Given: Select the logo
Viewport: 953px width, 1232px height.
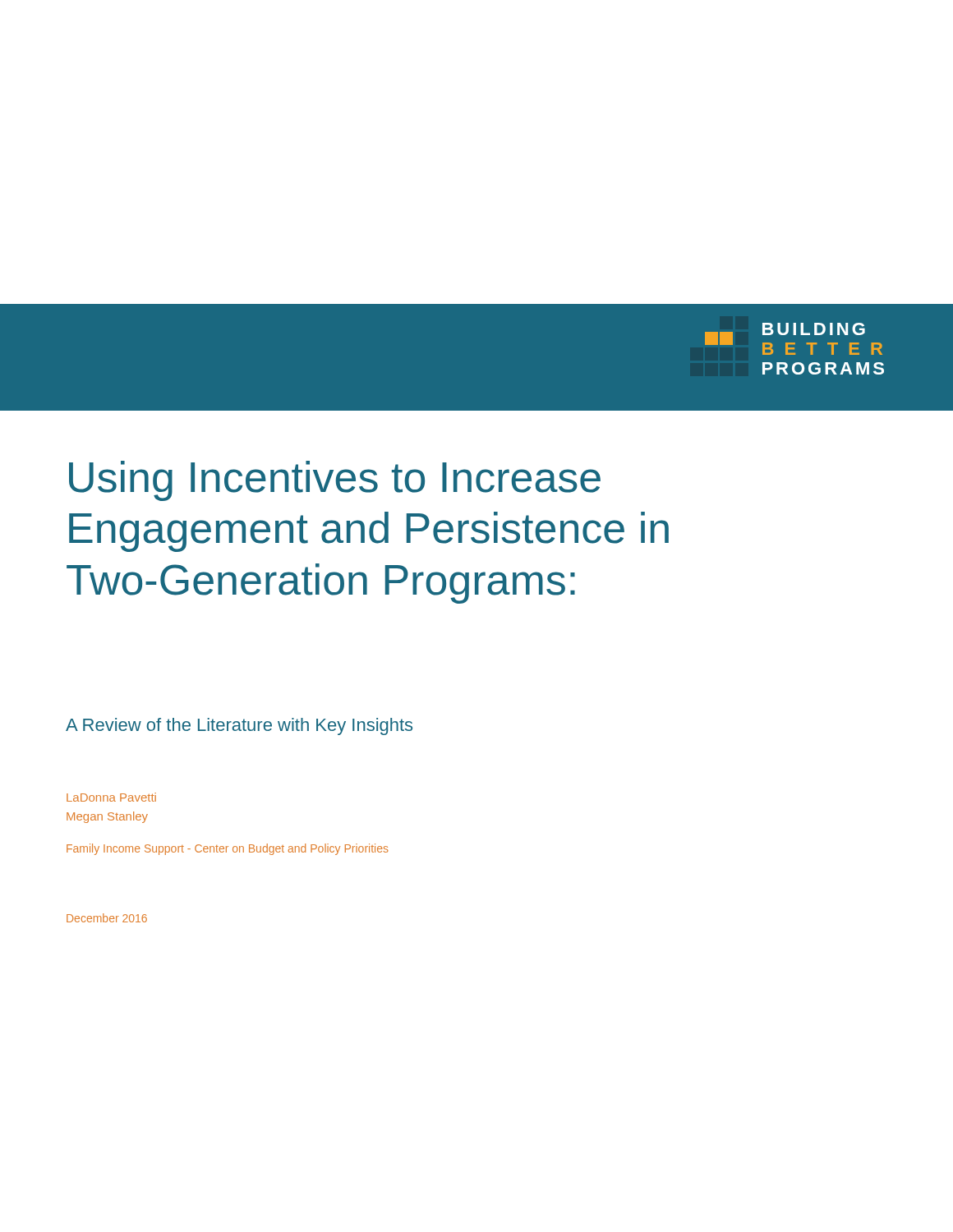Looking at the screenshot, I should pyautogui.click(x=789, y=349).
